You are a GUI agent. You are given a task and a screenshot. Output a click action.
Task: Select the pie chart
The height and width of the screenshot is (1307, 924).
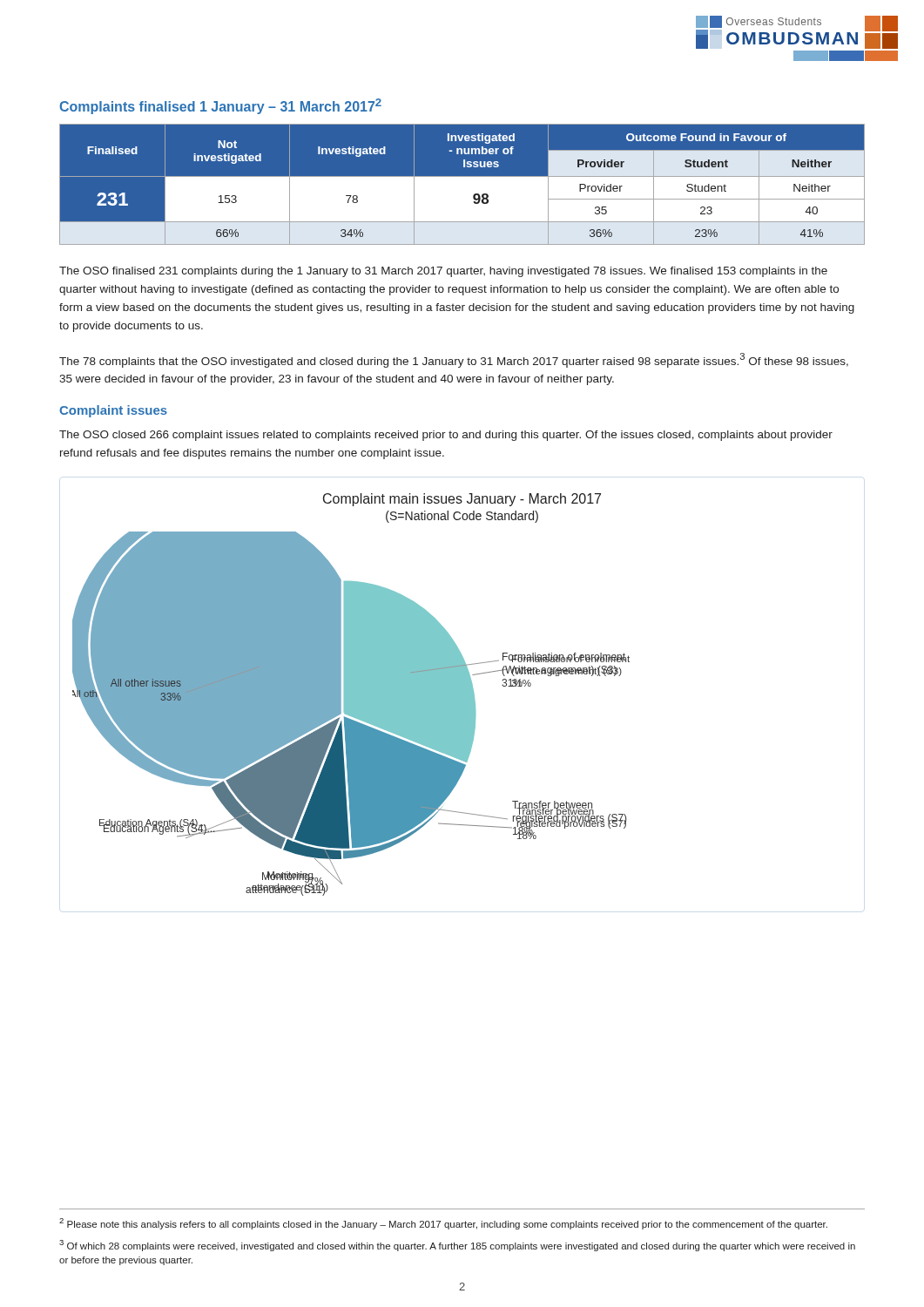pyautogui.click(x=462, y=695)
